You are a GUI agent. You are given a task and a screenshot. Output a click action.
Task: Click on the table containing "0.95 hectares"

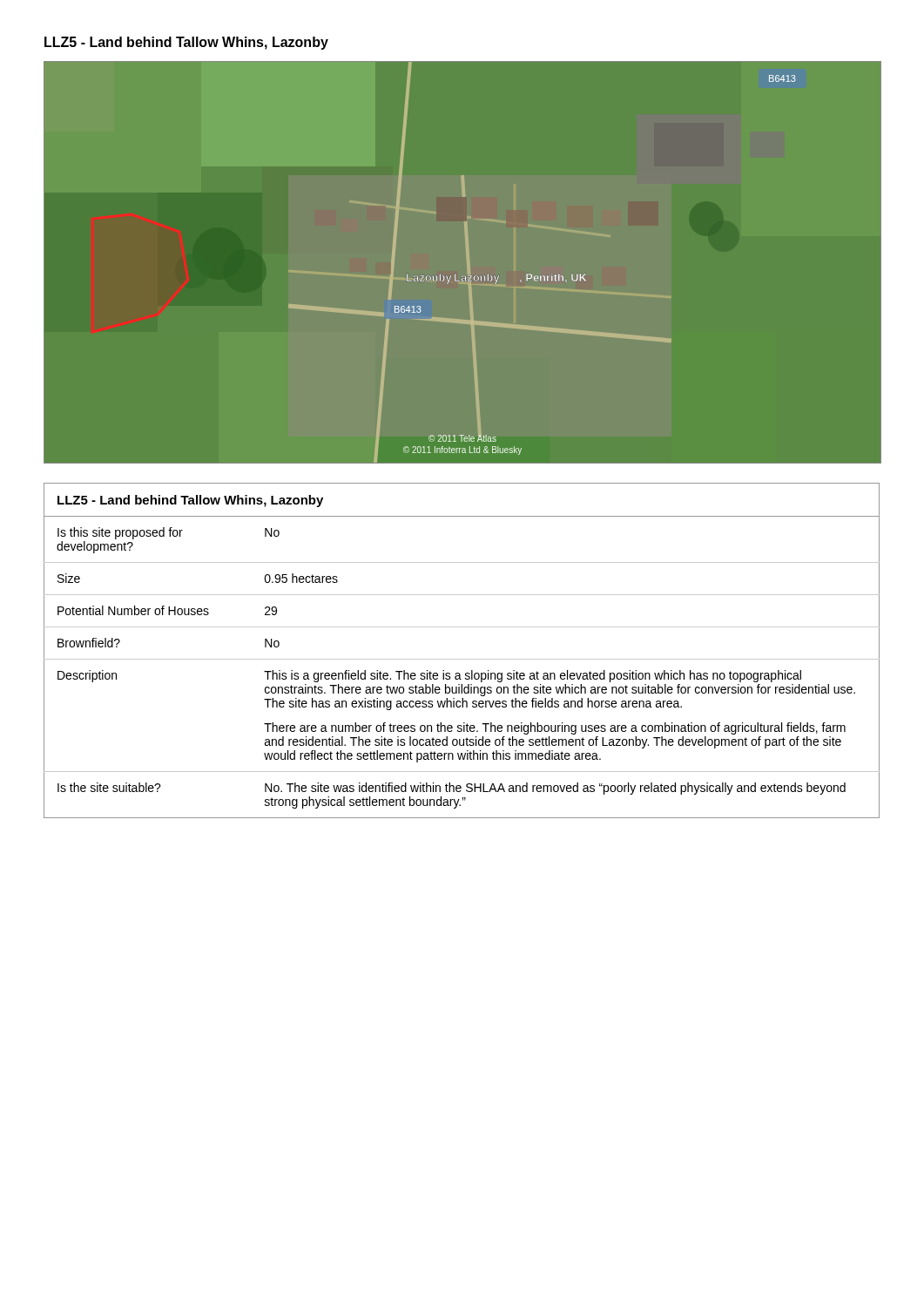[x=462, y=650]
